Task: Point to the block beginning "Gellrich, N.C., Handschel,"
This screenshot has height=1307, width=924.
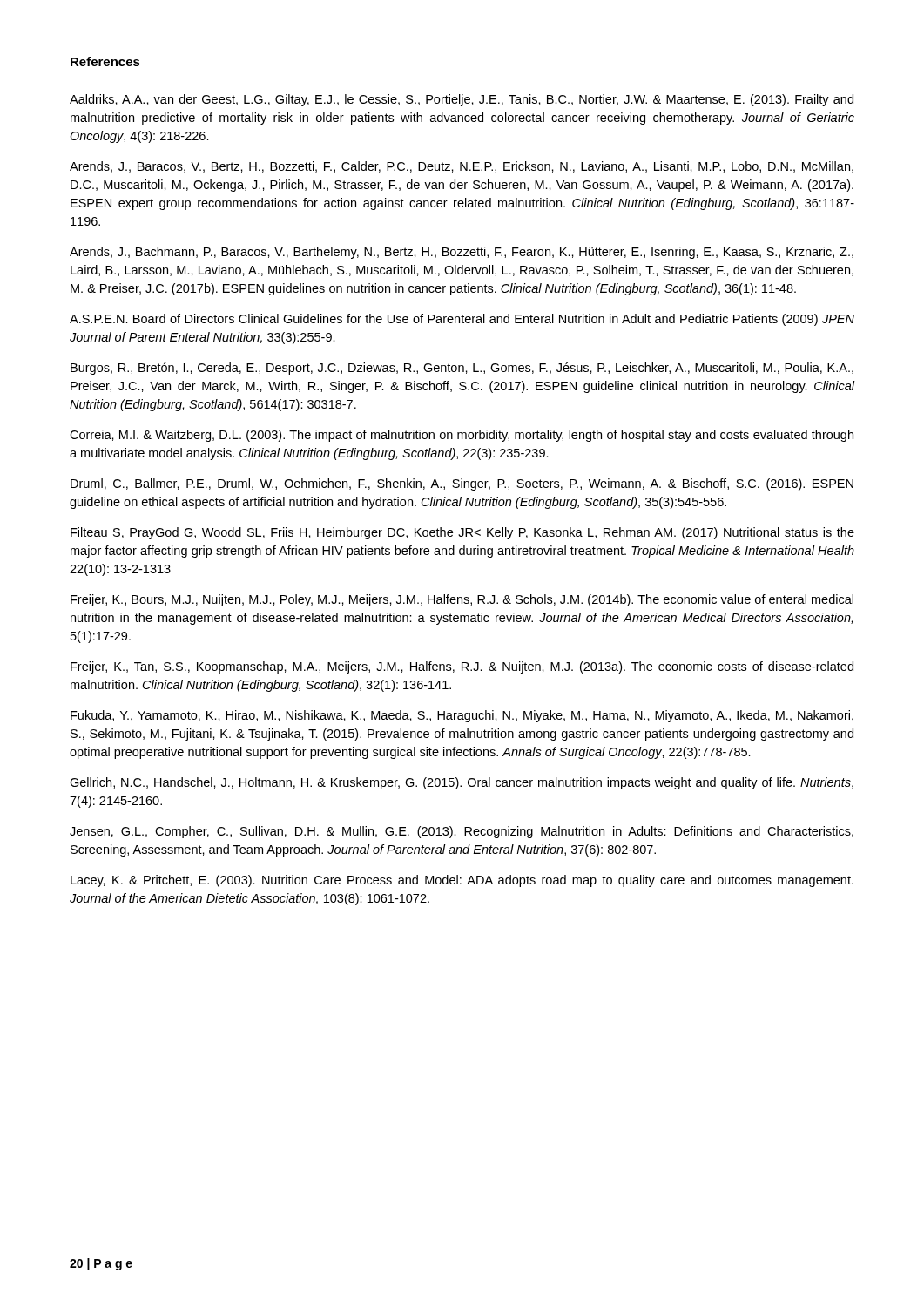Action: [462, 792]
